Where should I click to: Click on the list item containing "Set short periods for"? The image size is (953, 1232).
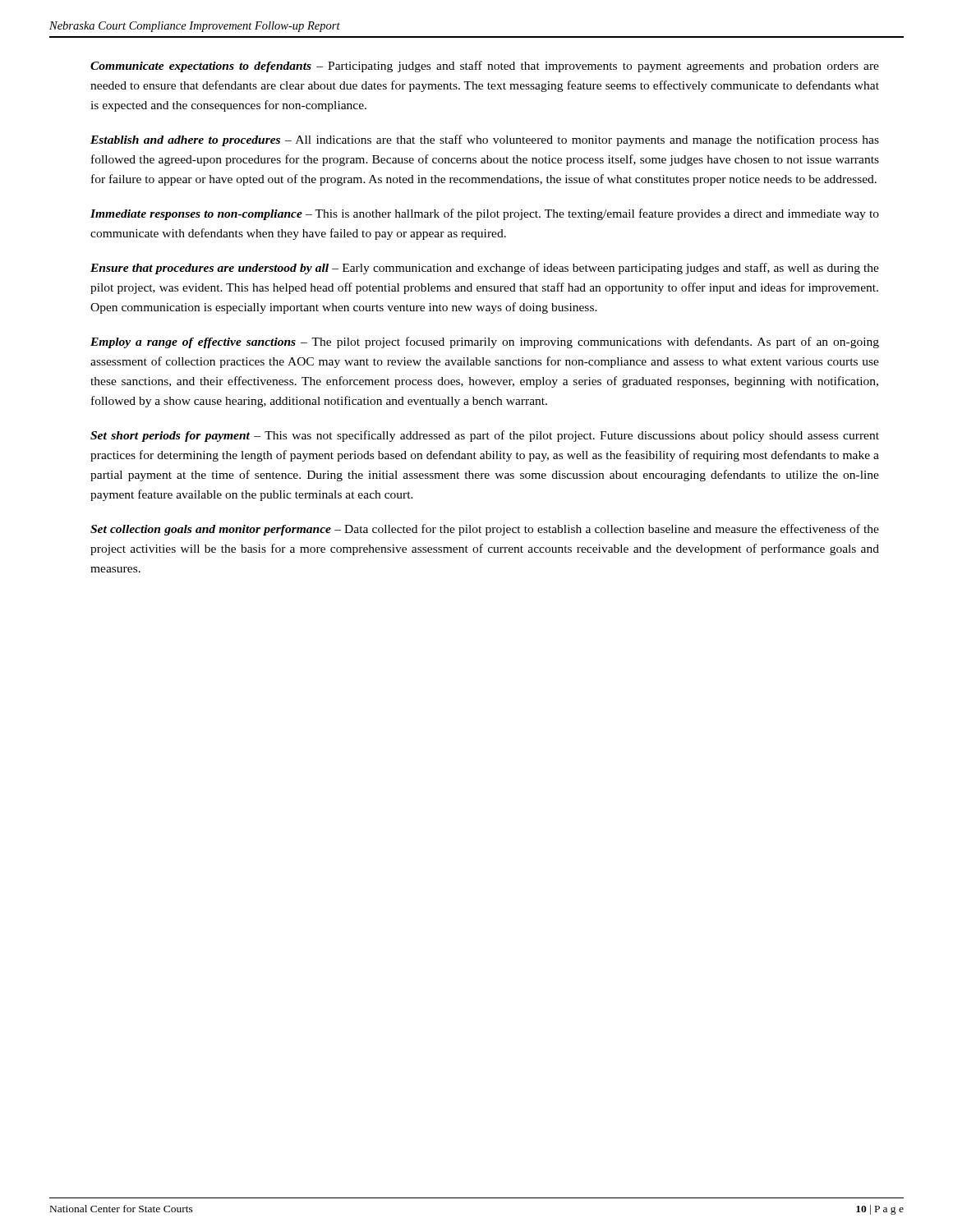(x=485, y=465)
